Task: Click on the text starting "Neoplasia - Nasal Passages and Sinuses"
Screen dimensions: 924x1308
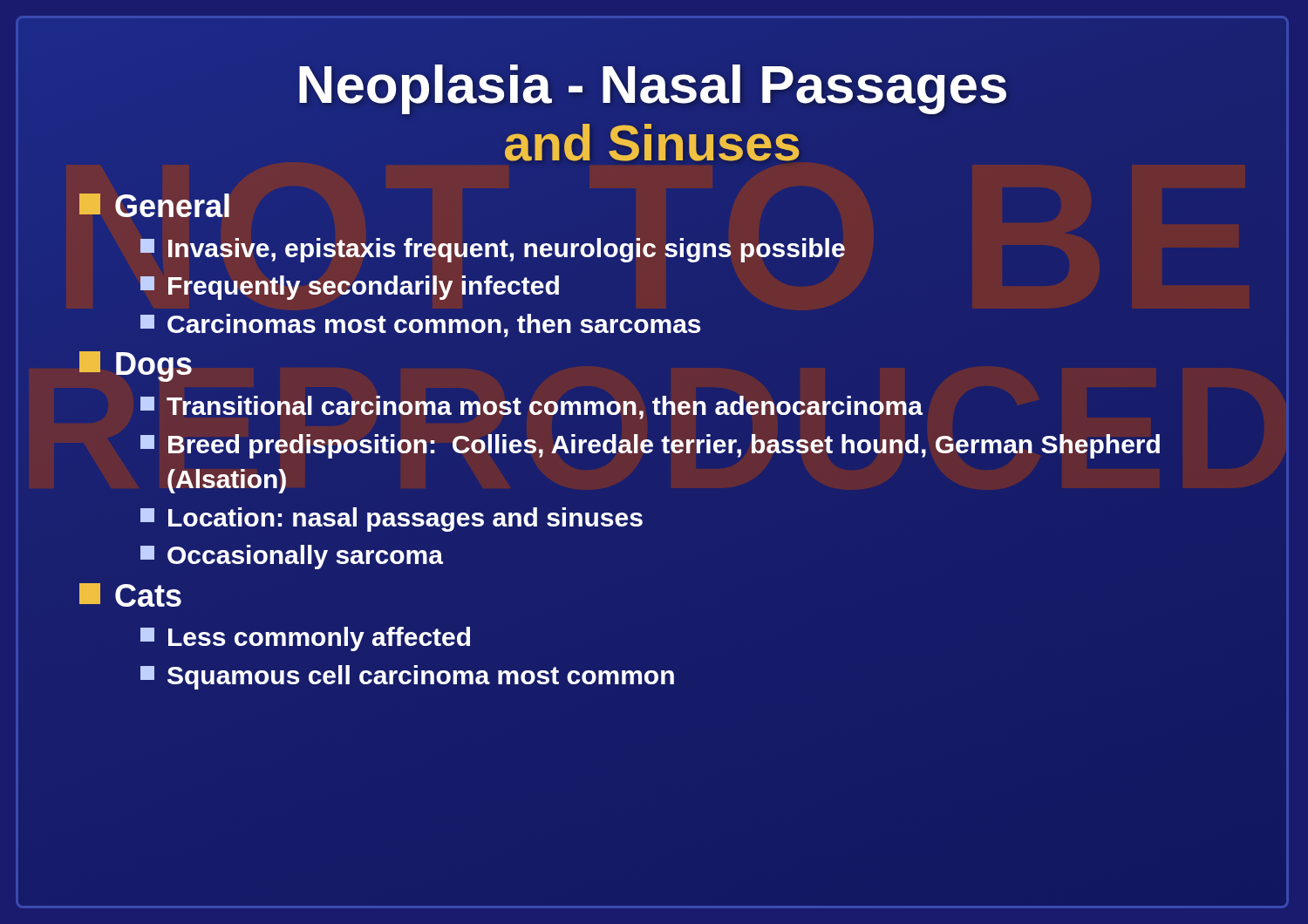Action: [x=652, y=108]
